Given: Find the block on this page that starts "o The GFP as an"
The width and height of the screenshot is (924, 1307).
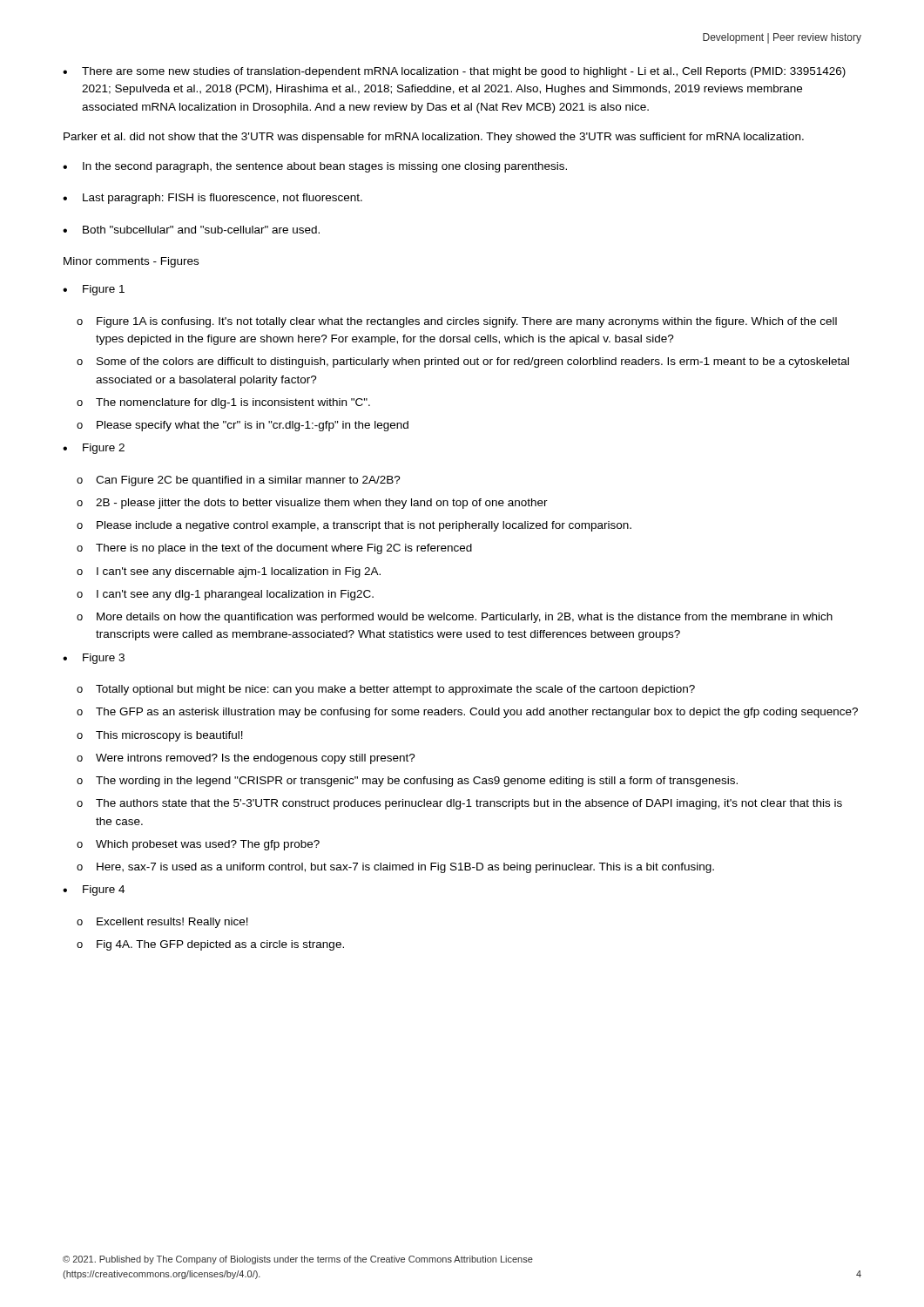Looking at the screenshot, I should point(467,712).
